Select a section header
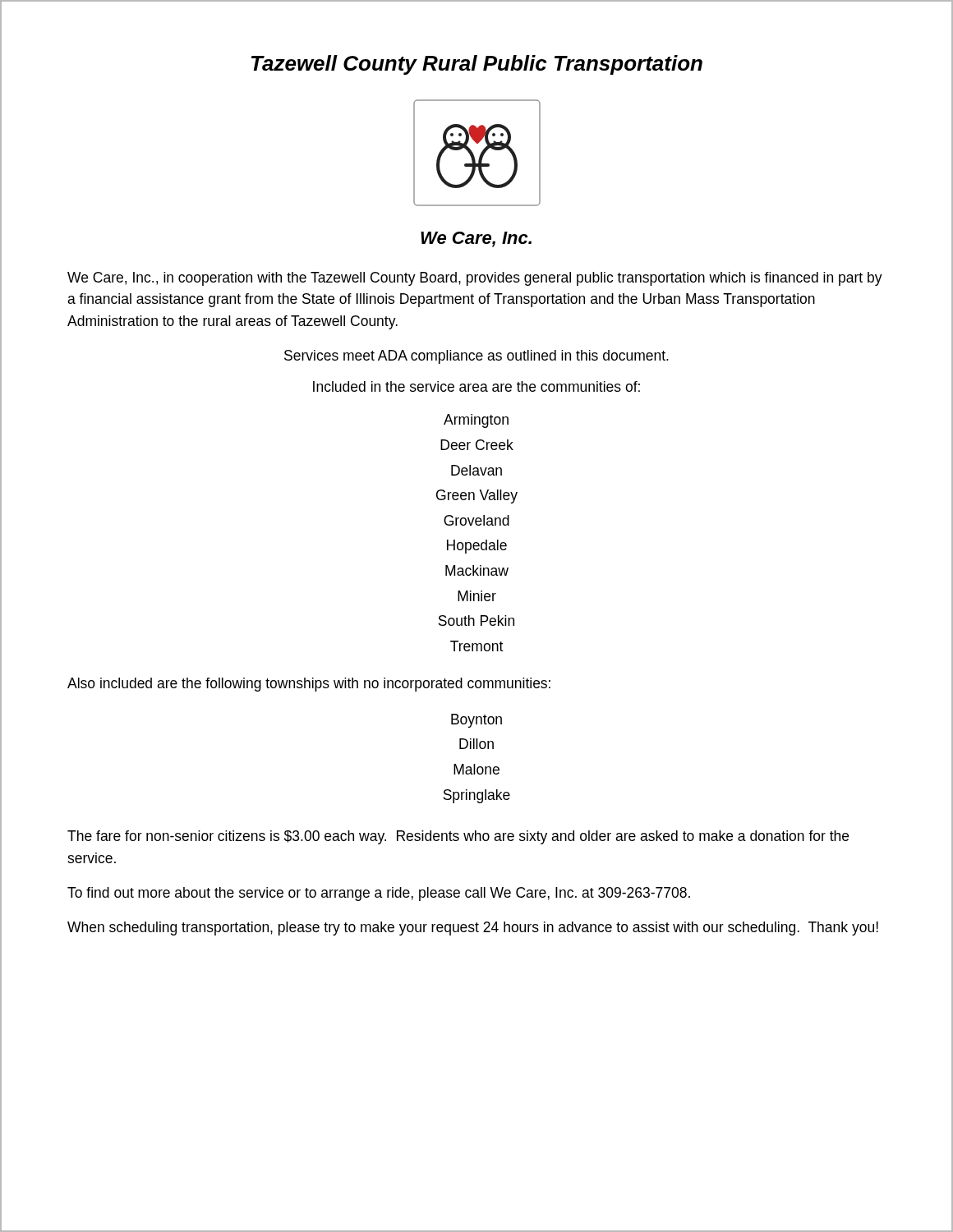Viewport: 953px width, 1232px height. (x=476, y=238)
